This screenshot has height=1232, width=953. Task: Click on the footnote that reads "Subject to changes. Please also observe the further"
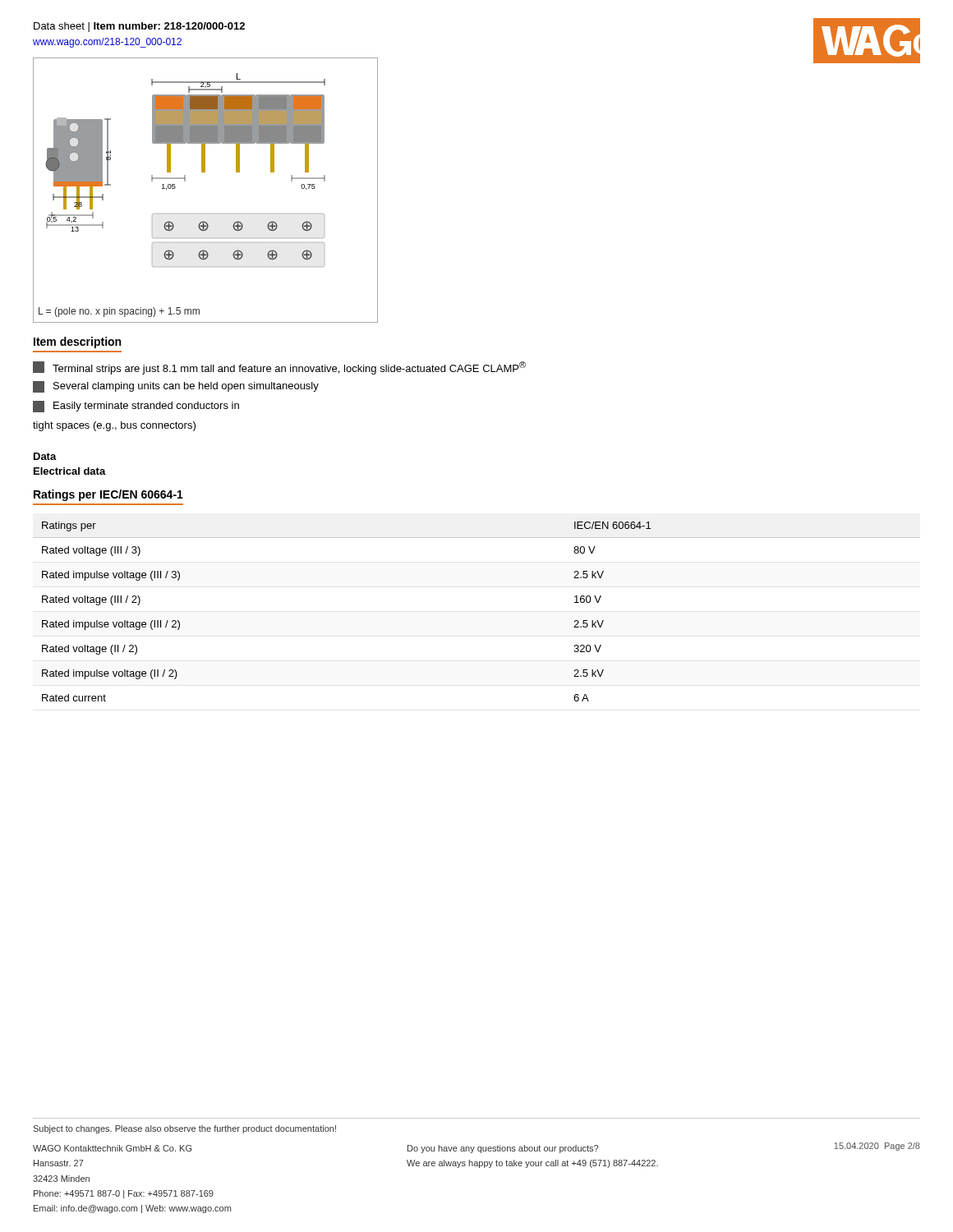[185, 1129]
